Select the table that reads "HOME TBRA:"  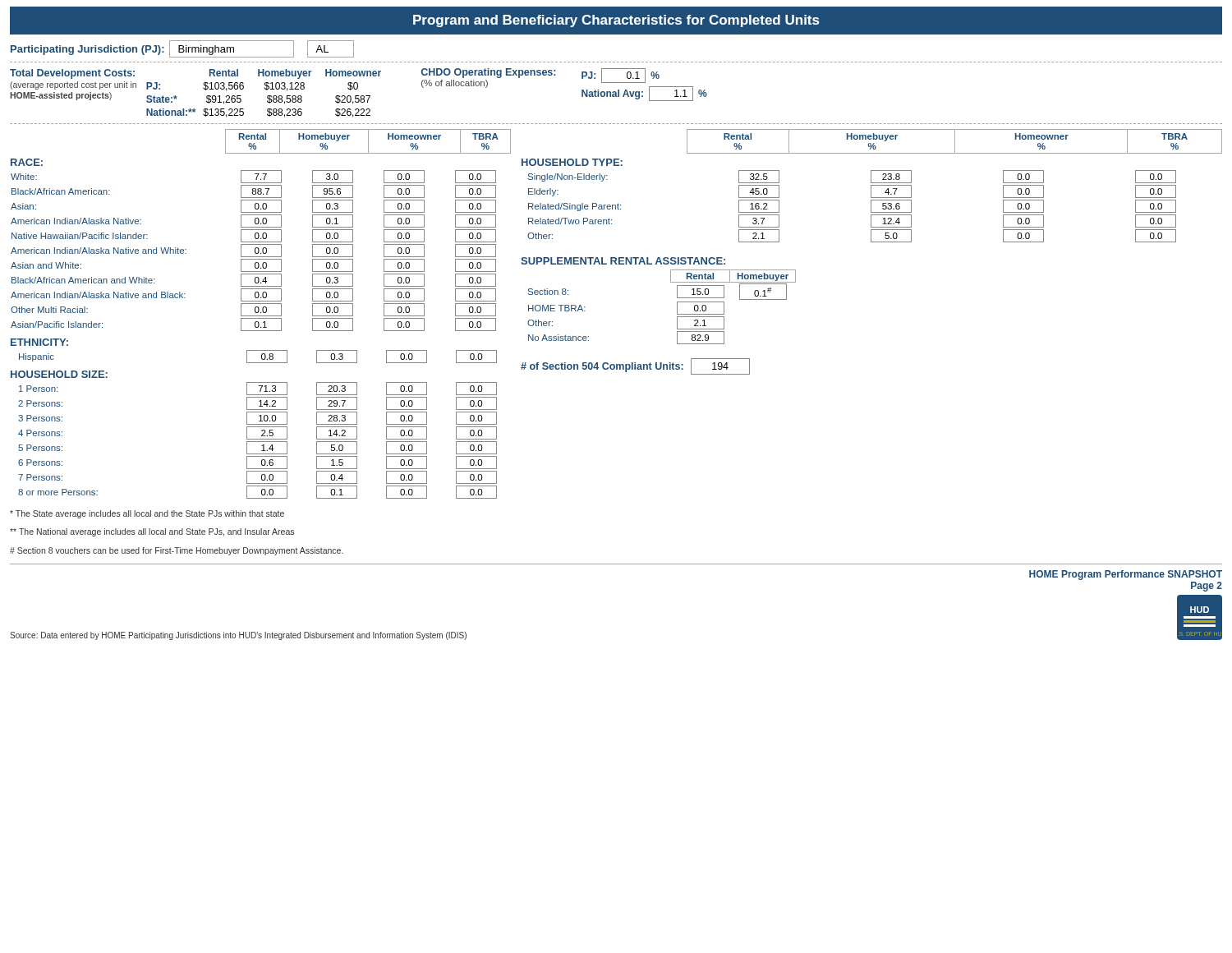871,307
